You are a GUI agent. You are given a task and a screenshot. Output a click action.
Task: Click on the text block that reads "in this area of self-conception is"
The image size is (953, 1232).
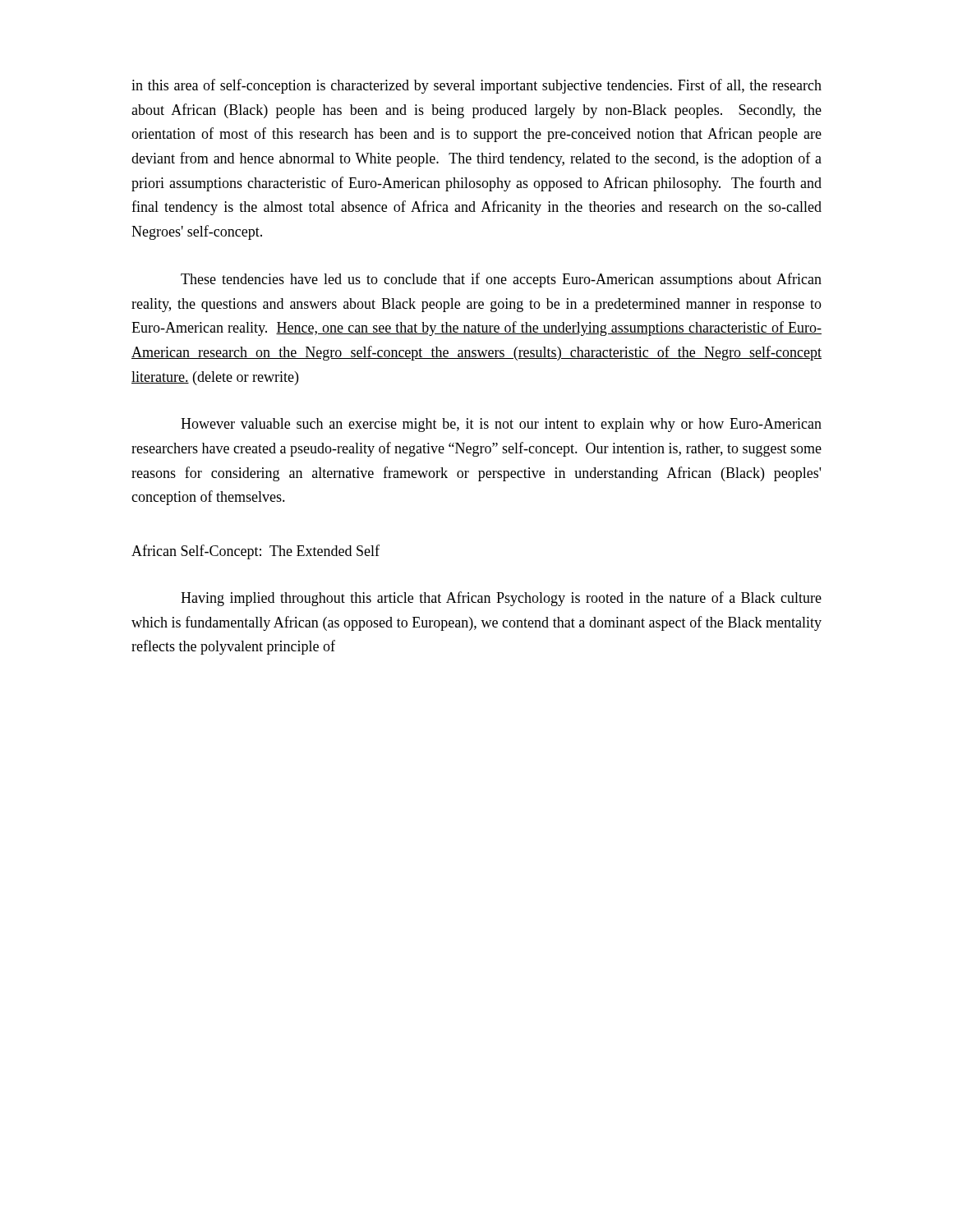pyautogui.click(x=476, y=159)
